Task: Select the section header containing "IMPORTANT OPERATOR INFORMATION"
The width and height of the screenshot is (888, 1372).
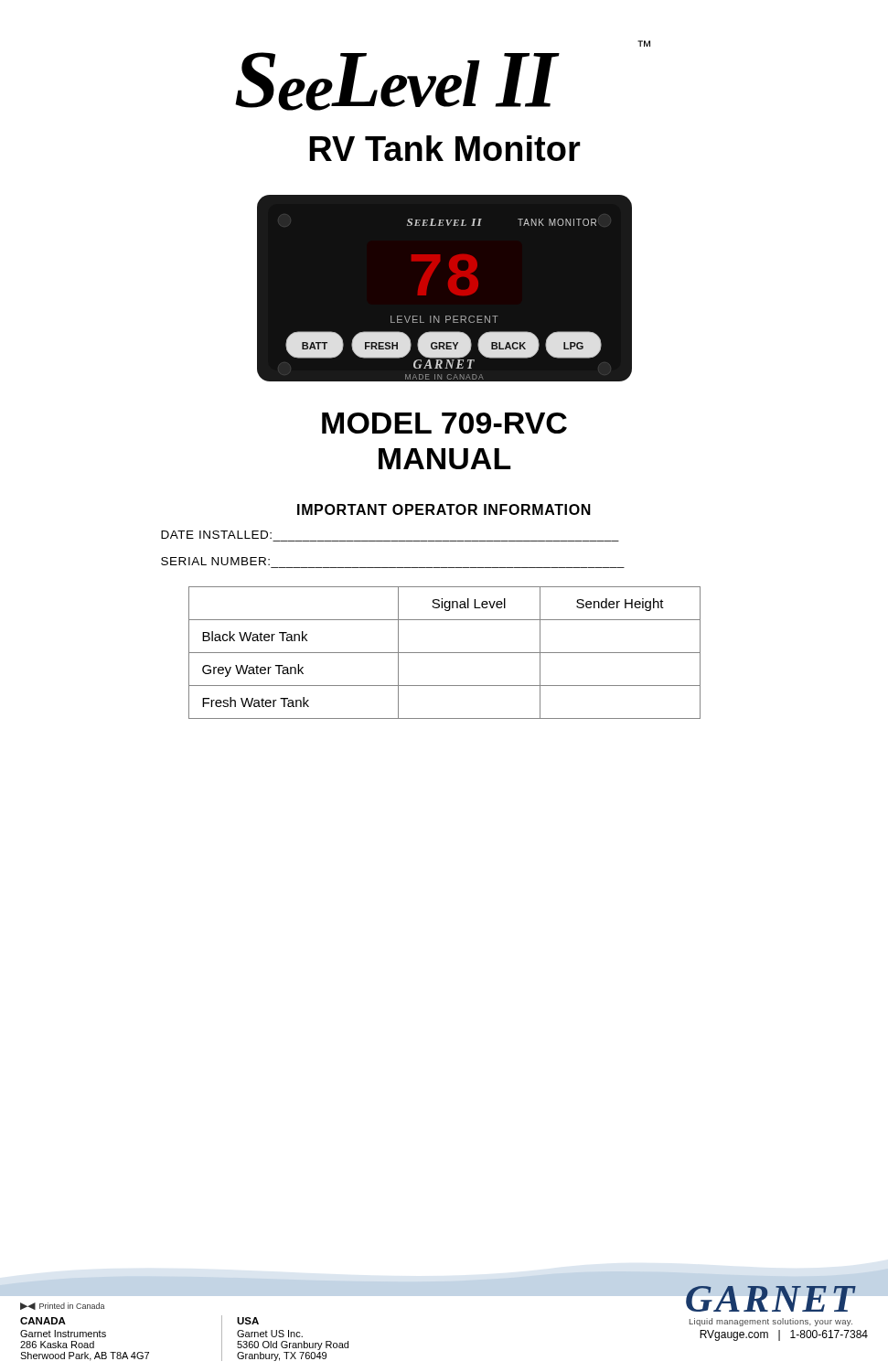Action: point(444,510)
